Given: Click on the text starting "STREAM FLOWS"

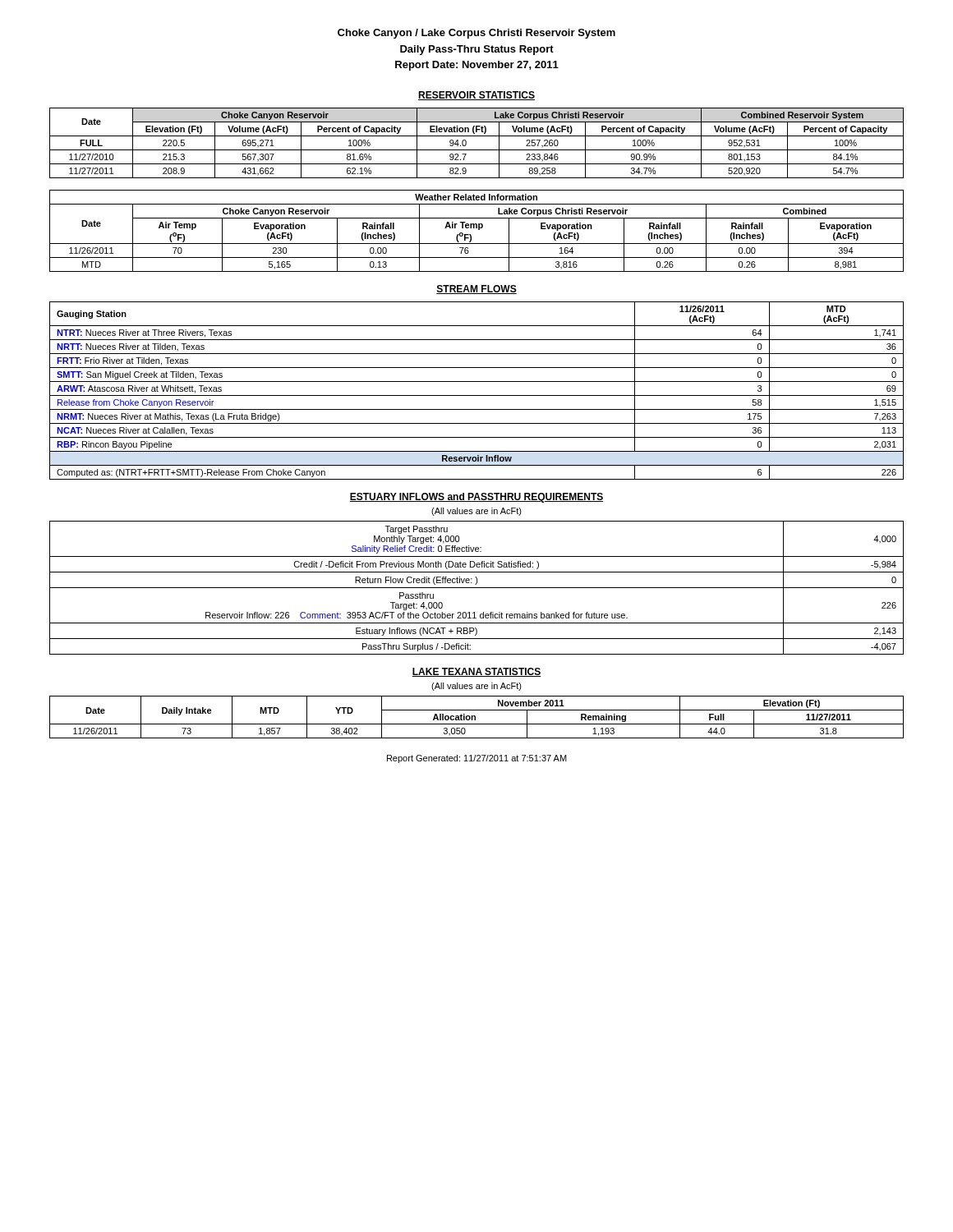Looking at the screenshot, I should click(476, 289).
